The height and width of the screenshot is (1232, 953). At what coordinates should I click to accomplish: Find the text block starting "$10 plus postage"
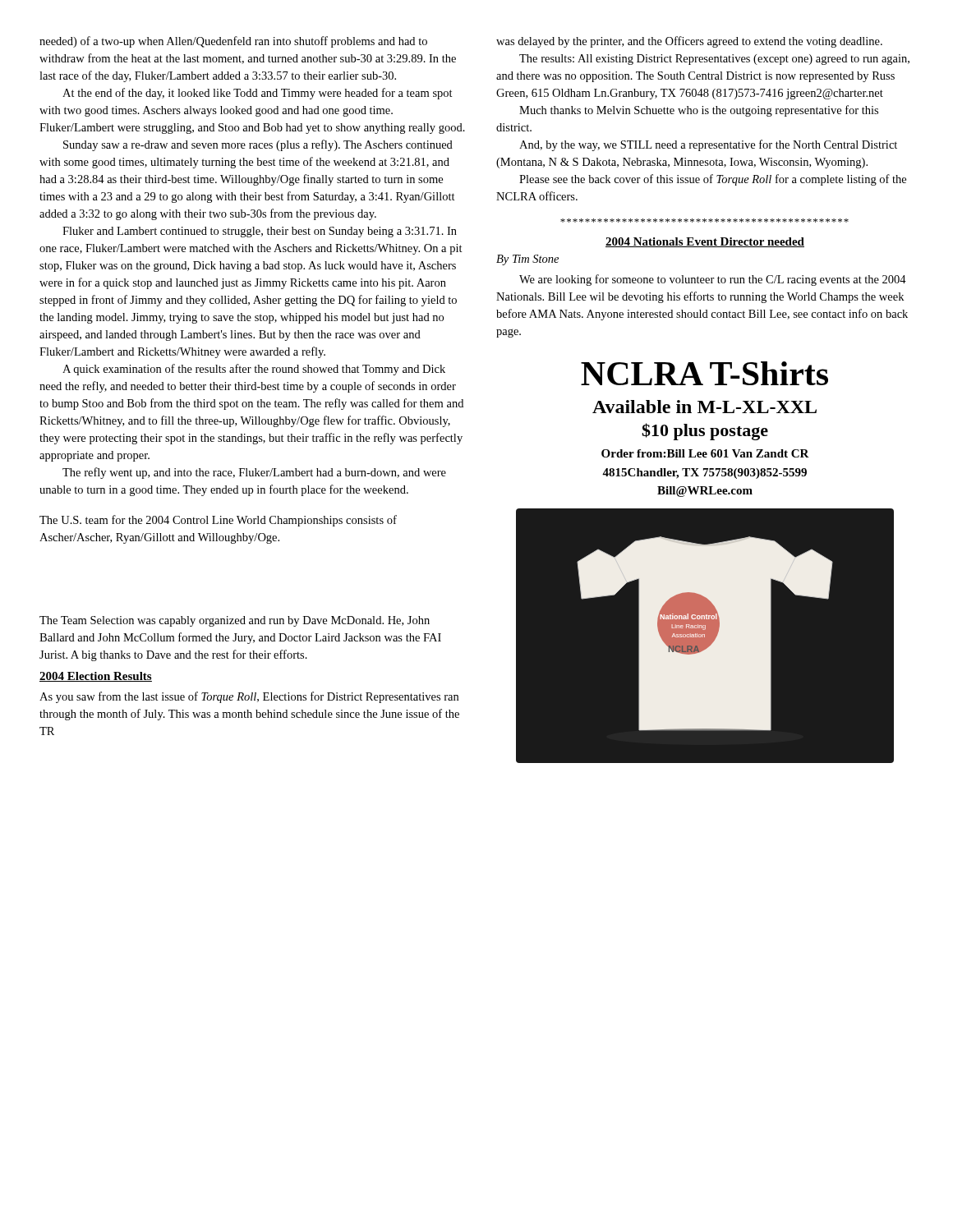point(705,430)
